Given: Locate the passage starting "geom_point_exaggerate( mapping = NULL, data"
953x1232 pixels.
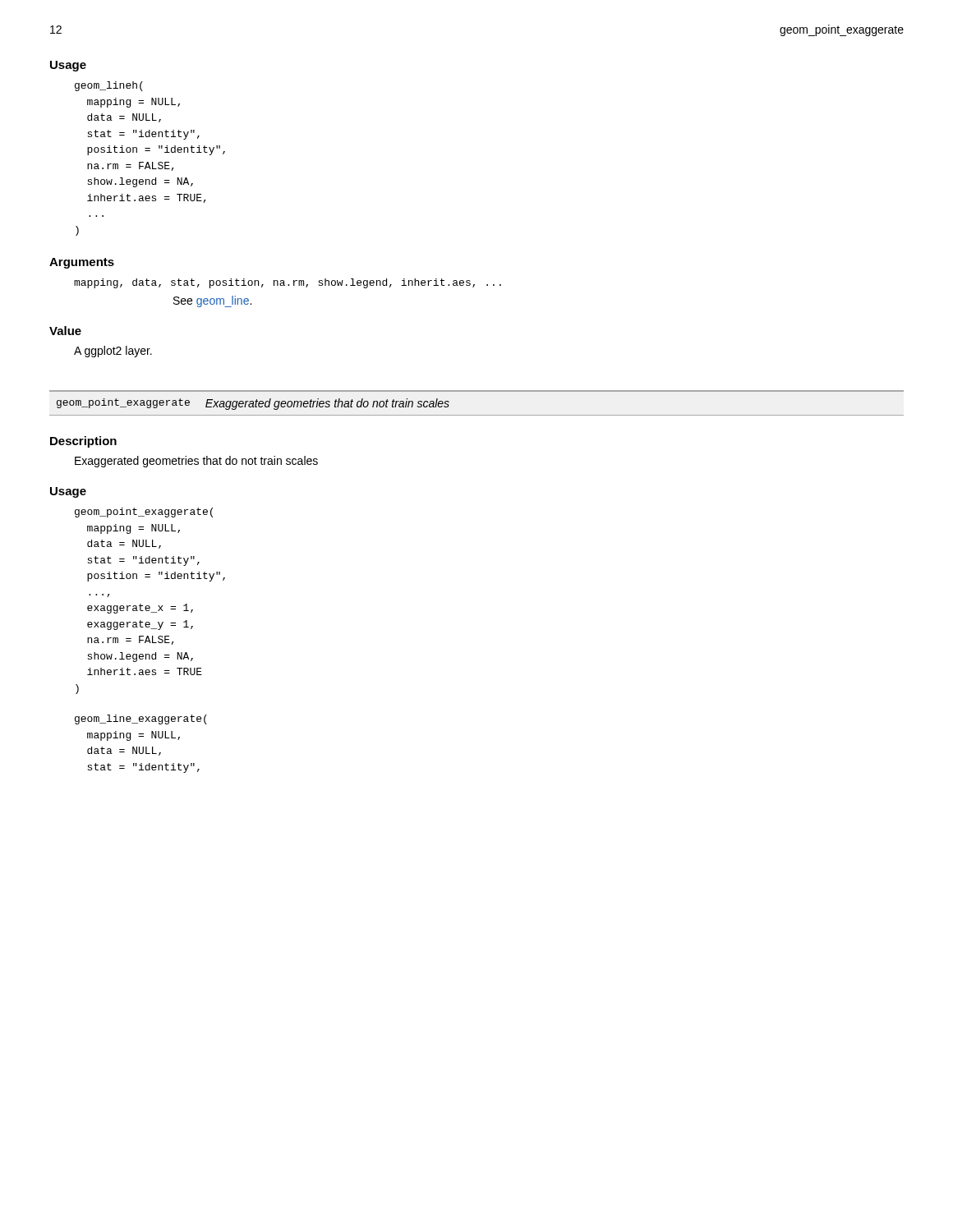Looking at the screenshot, I should (x=144, y=513).
